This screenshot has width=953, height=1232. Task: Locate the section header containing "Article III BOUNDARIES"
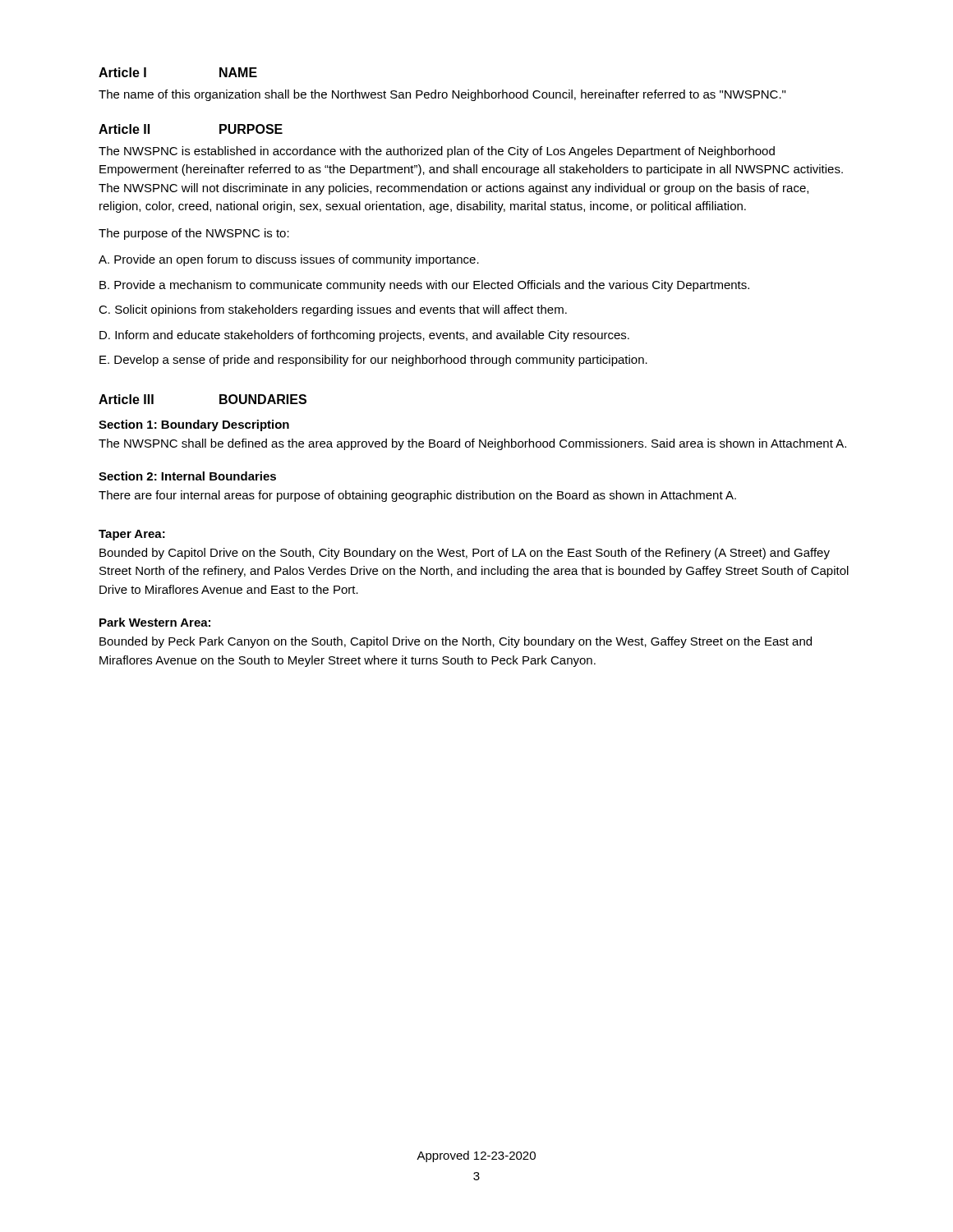pyautogui.click(x=124, y=398)
